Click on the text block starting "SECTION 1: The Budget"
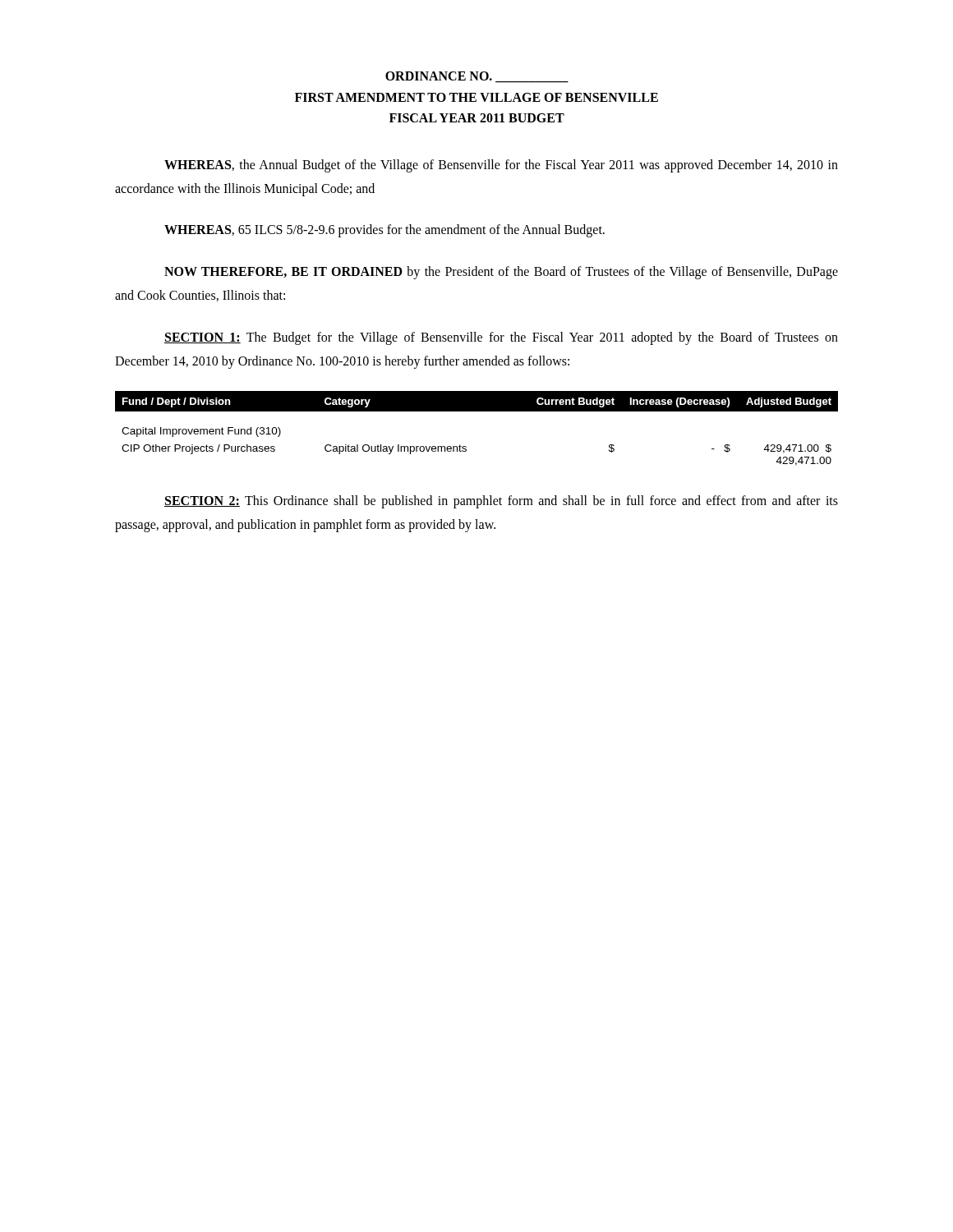The height and width of the screenshot is (1232, 953). pyautogui.click(x=476, y=347)
